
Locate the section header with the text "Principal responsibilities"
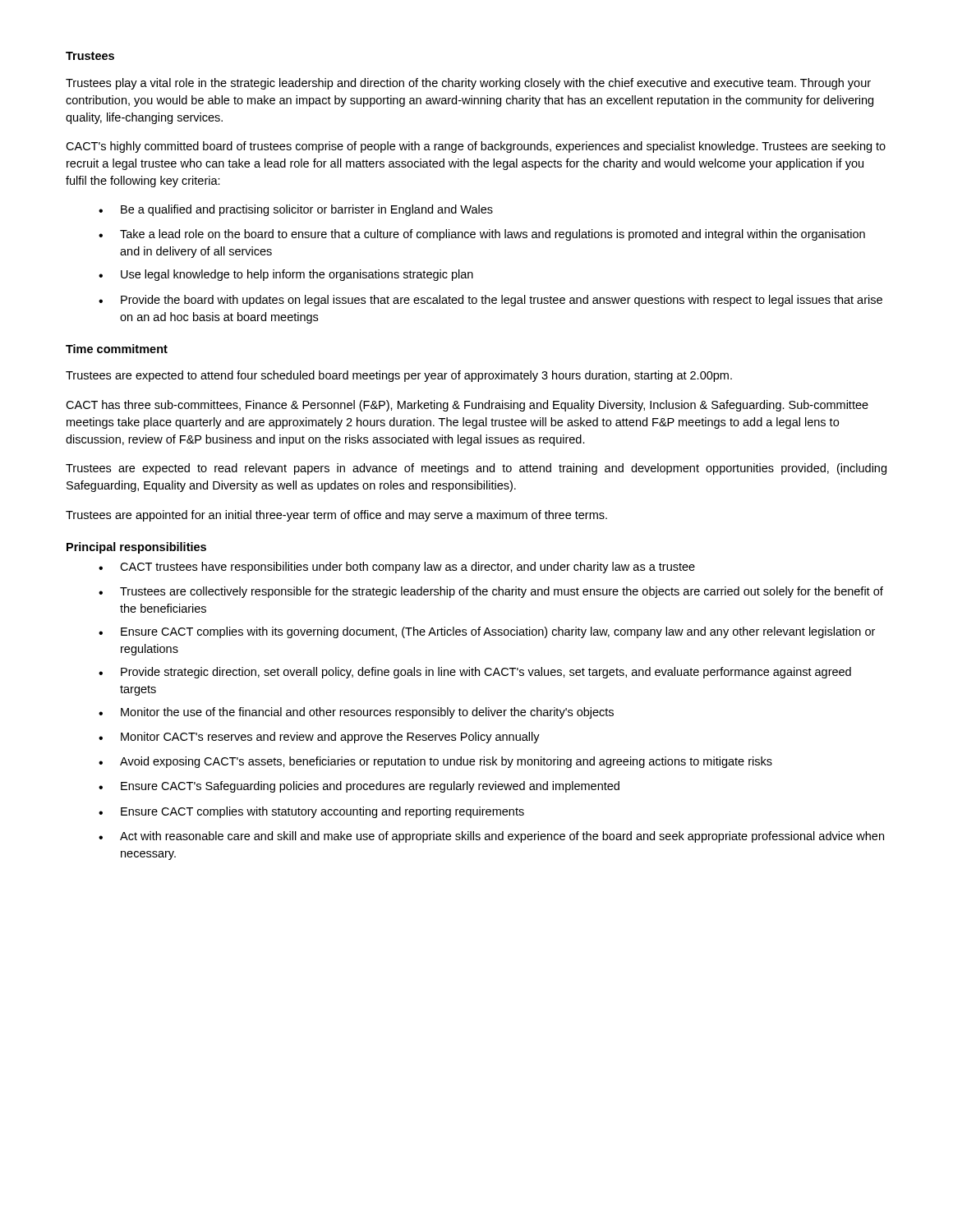(x=136, y=548)
